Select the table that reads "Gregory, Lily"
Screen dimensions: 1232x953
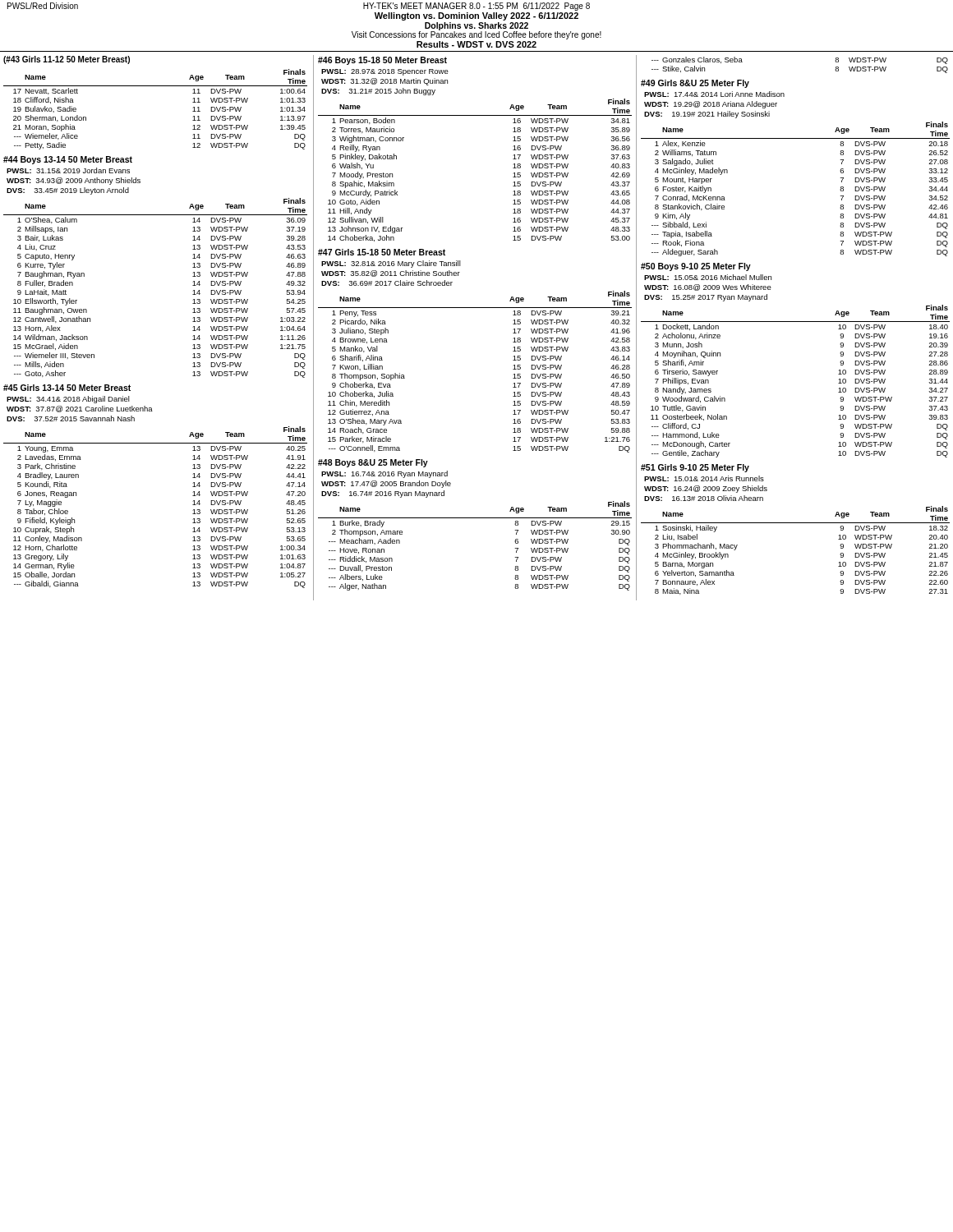pos(155,506)
